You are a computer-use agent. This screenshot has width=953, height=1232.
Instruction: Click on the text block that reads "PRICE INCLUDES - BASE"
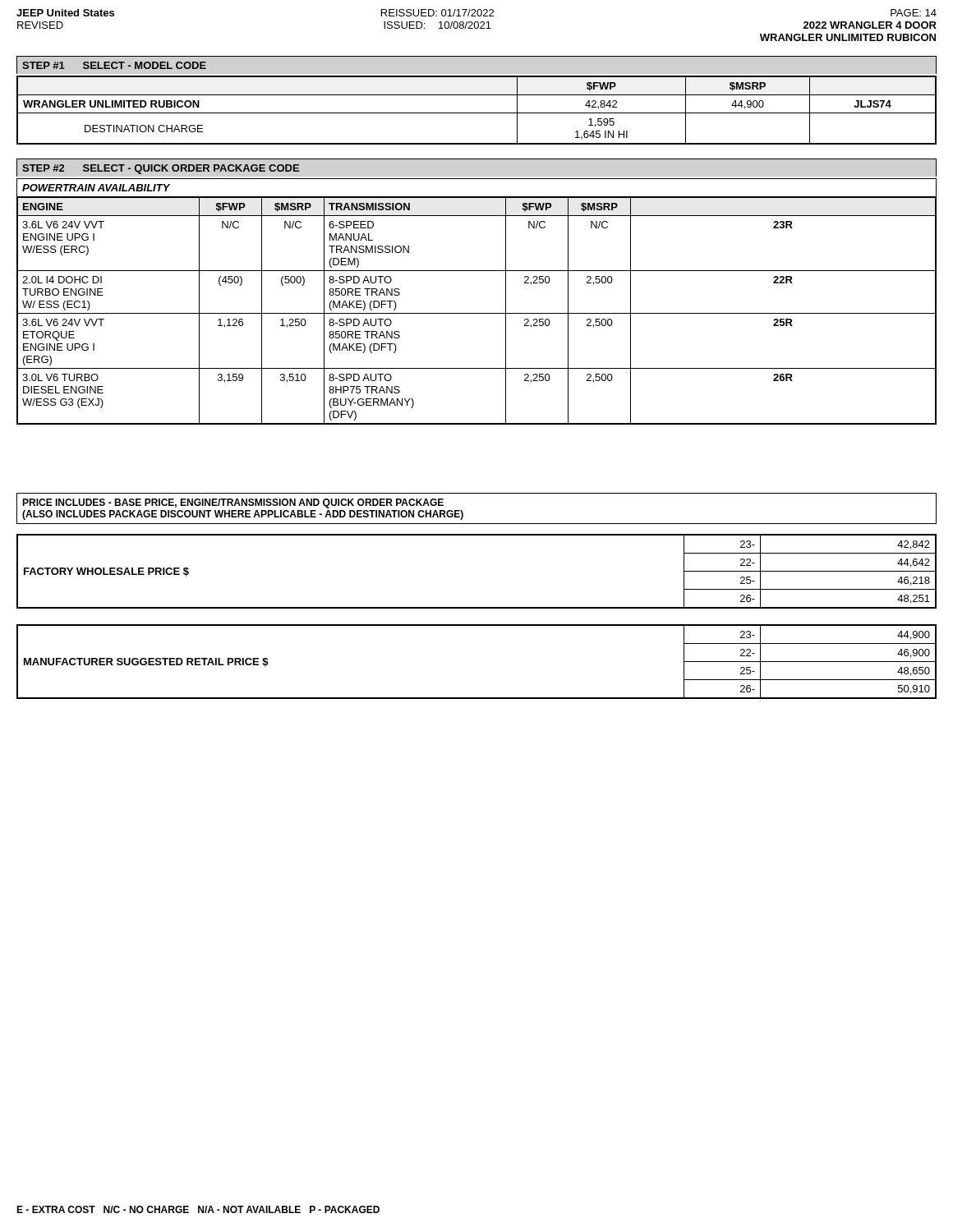(243, 508)
